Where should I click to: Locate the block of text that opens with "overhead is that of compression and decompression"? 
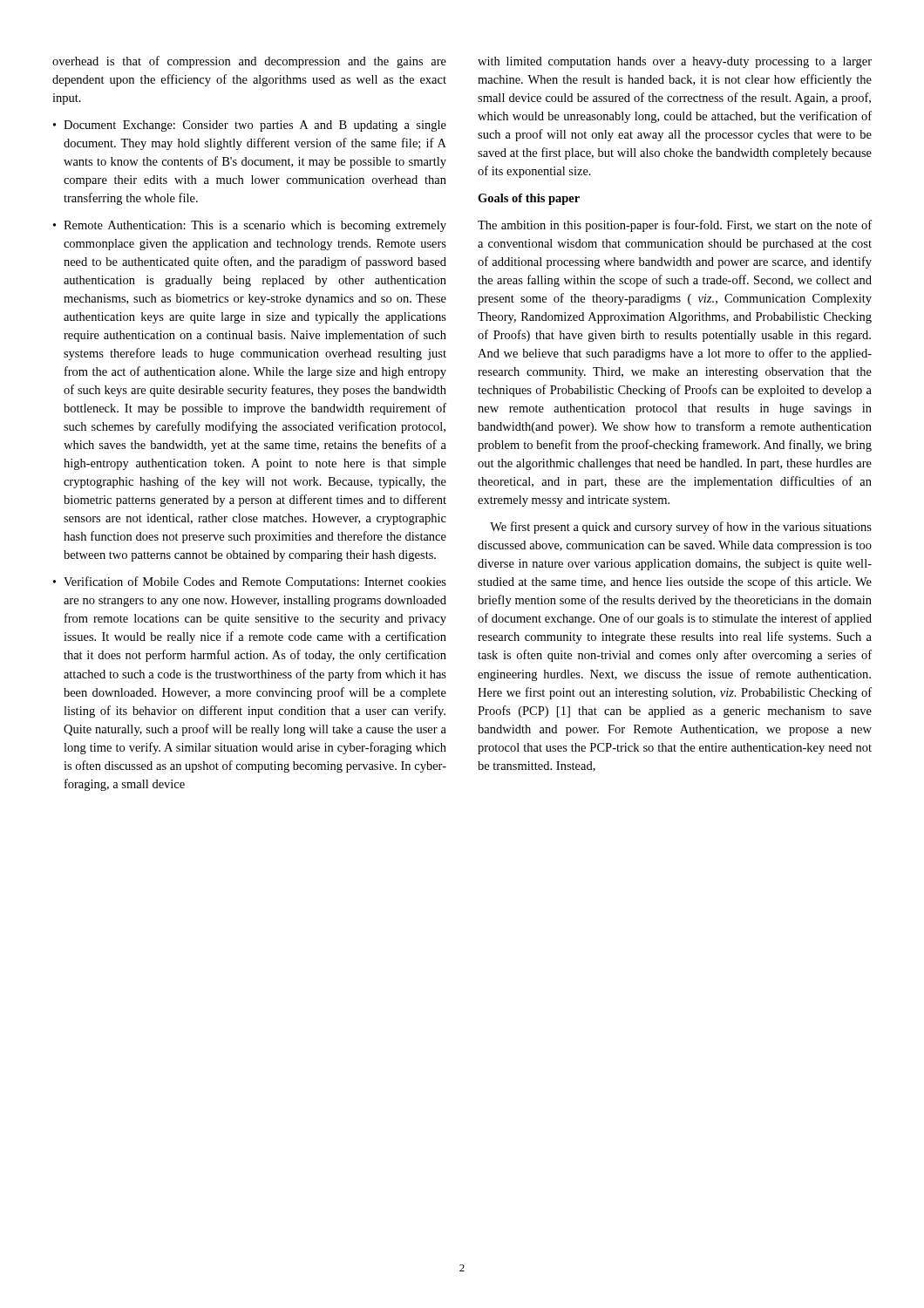click(249, 80)
